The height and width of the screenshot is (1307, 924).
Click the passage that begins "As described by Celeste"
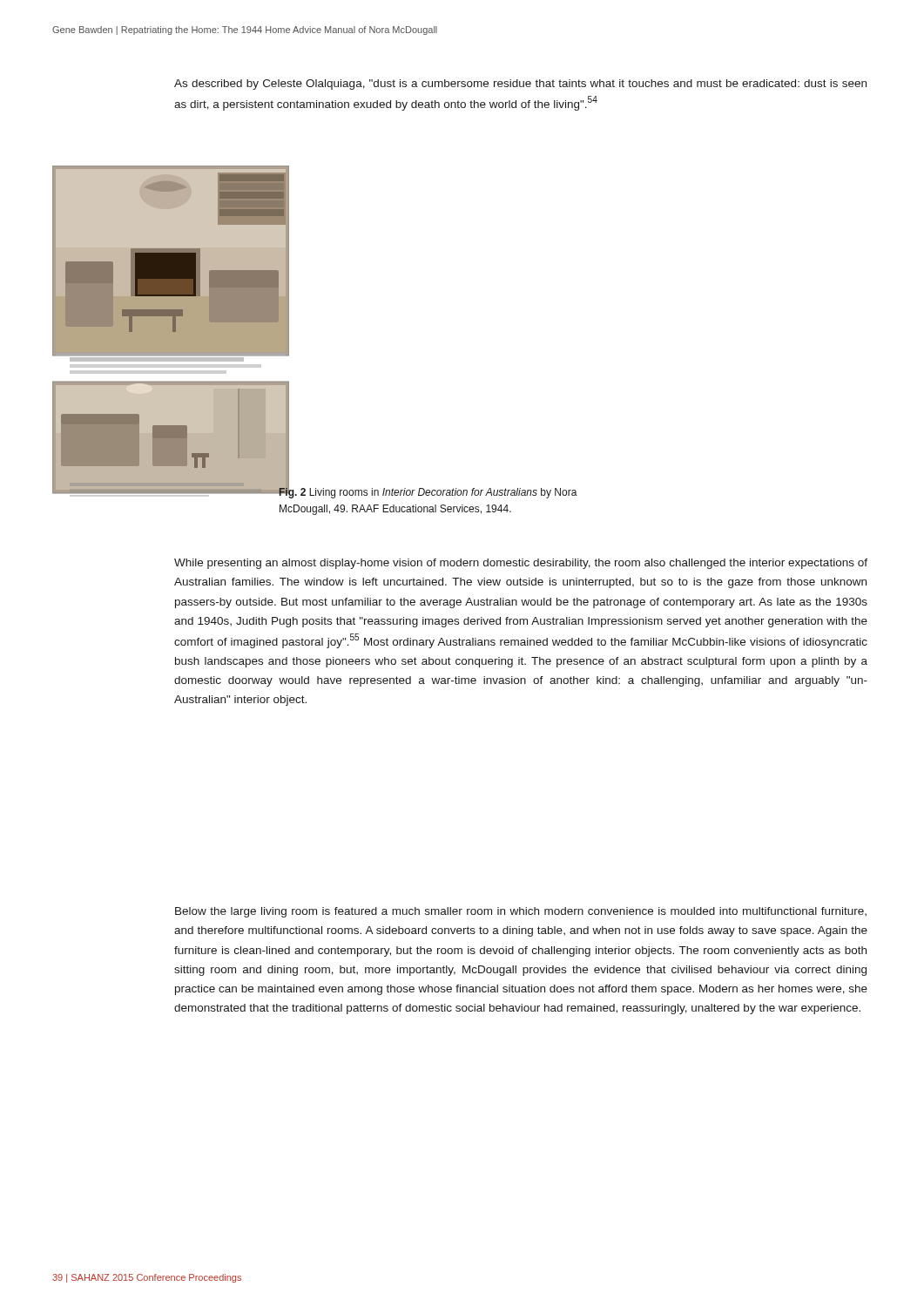pos(521,94)
